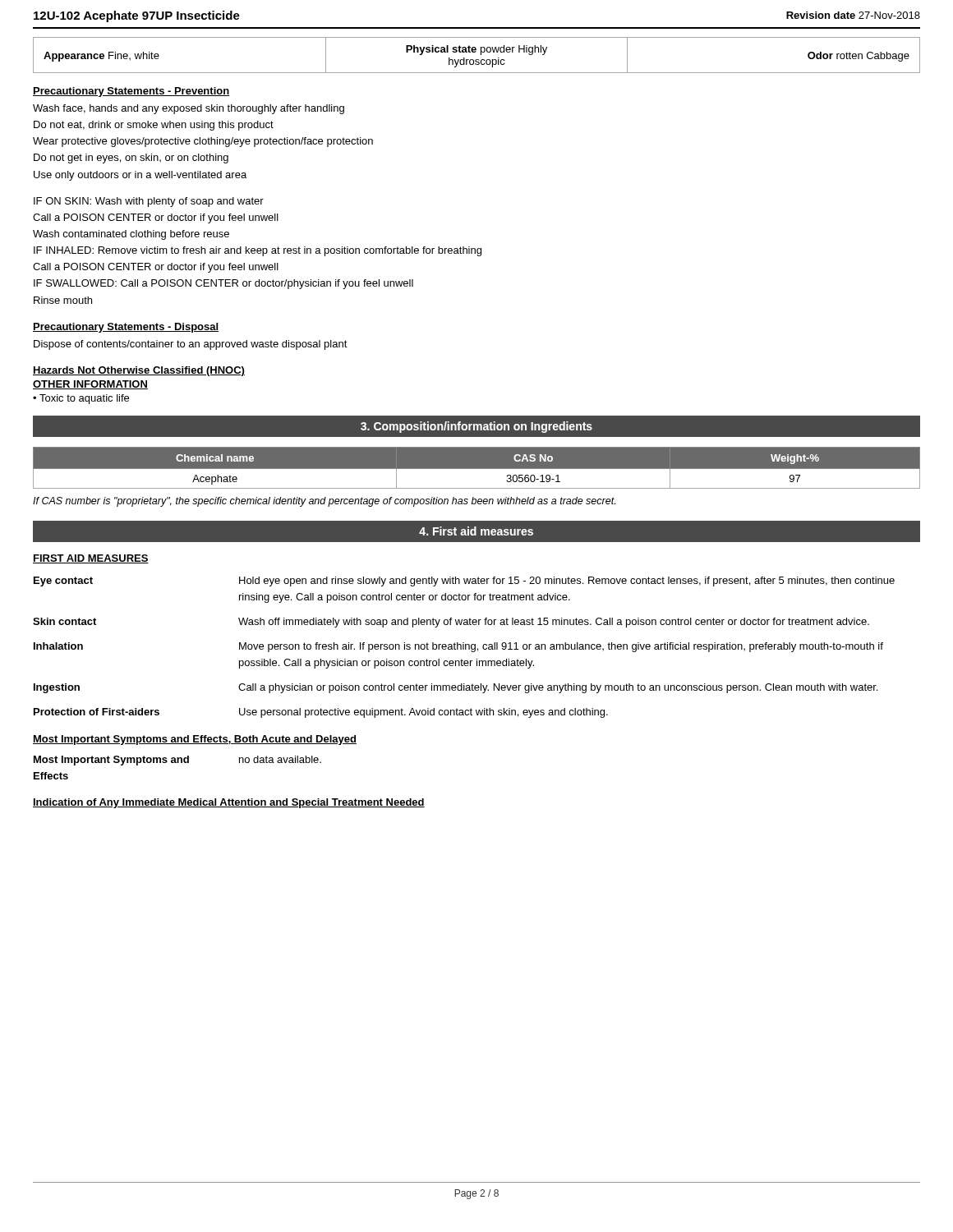Viewport: 953px width, 1232px height.
Task: Find the section header with the text "OTHER INFORMATION"
Action: tap(90, 384)
